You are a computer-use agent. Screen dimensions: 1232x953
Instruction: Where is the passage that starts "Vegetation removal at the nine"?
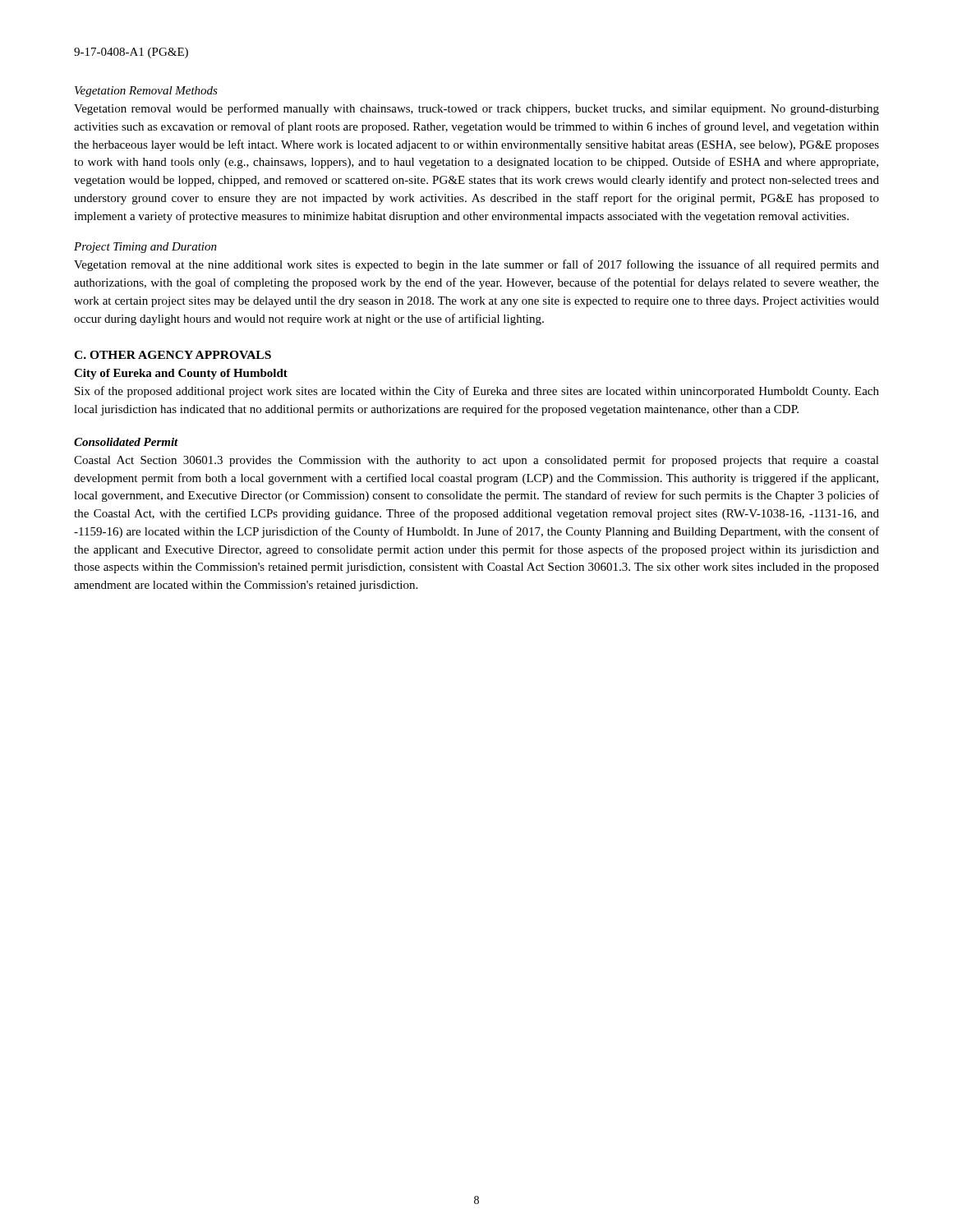(476, 292)
